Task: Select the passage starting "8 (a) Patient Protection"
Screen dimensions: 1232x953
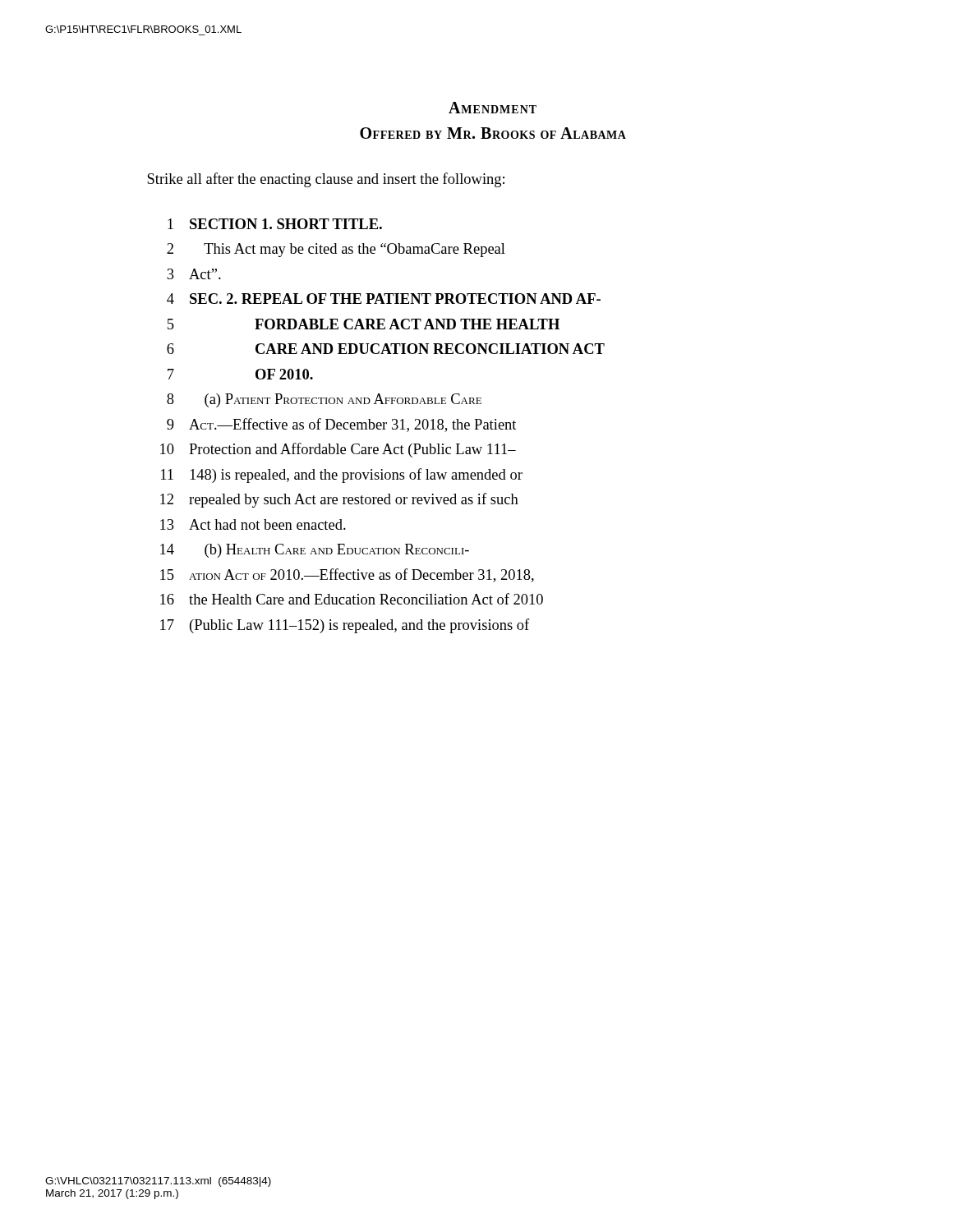Action: (x=324, y=400)
